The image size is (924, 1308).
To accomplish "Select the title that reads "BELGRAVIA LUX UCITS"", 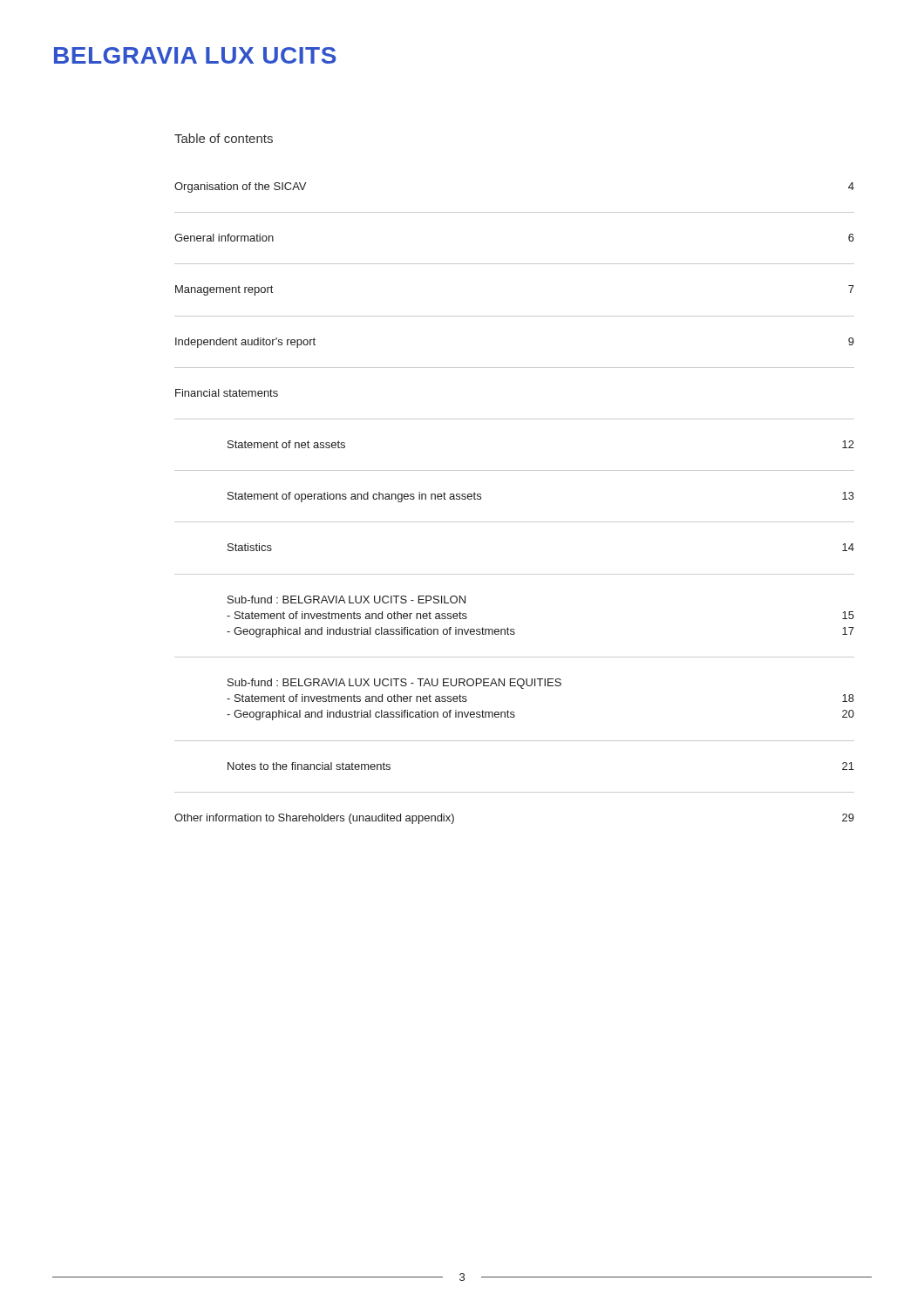I will pyautogui.click(x=195, y=55).
